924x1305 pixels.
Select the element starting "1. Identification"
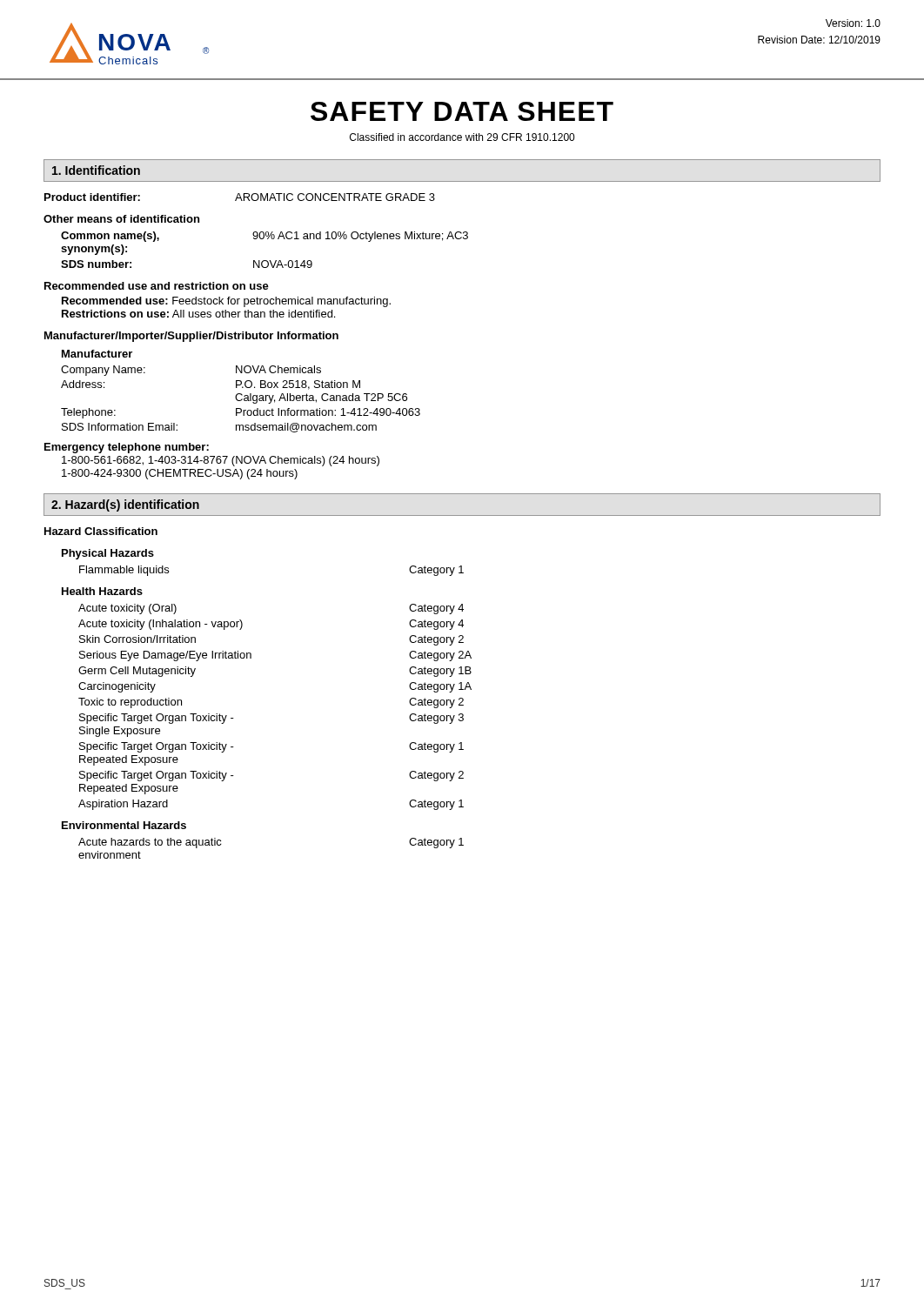96,170
